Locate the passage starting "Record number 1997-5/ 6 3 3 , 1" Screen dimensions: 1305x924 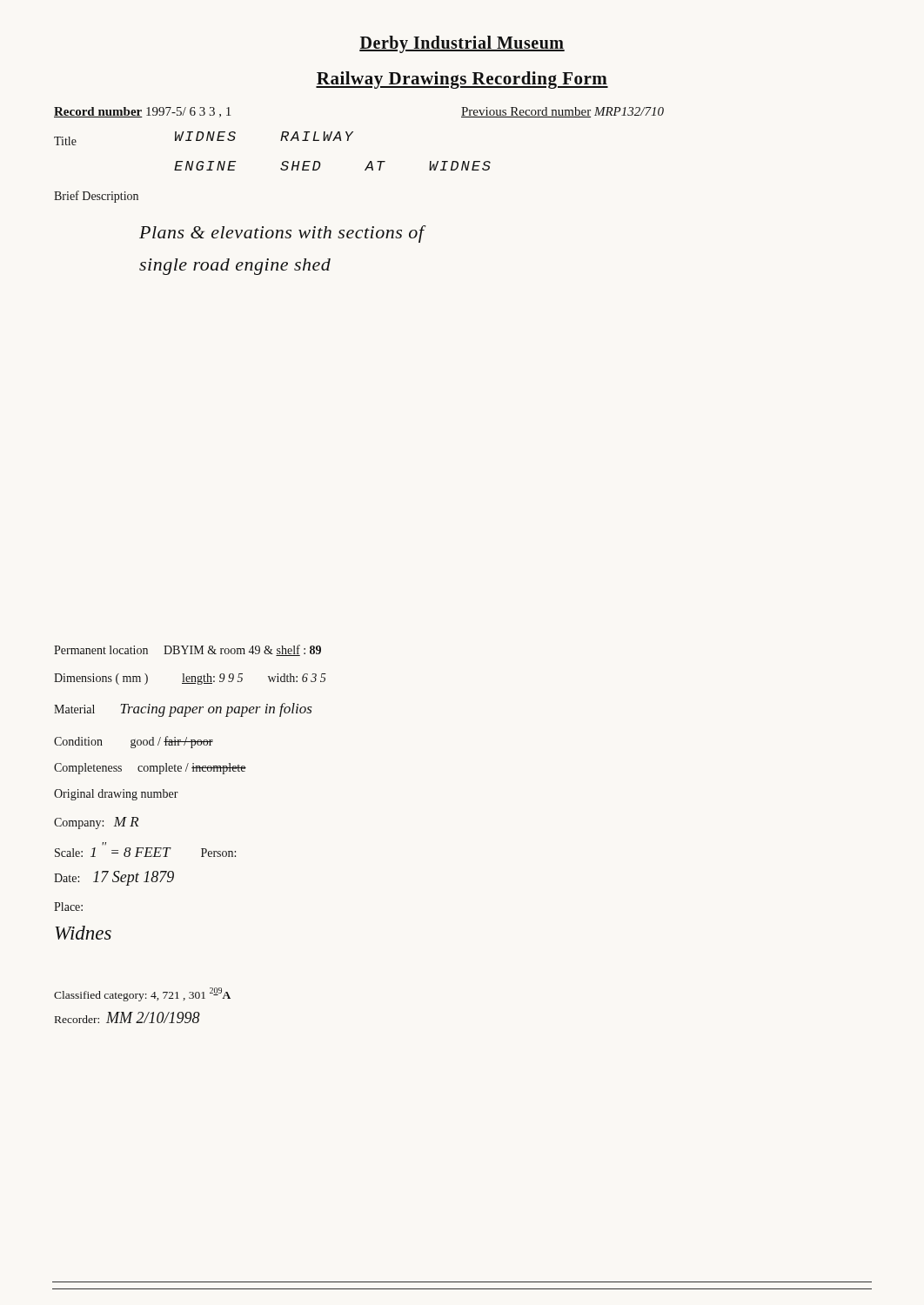click(143, 111)
